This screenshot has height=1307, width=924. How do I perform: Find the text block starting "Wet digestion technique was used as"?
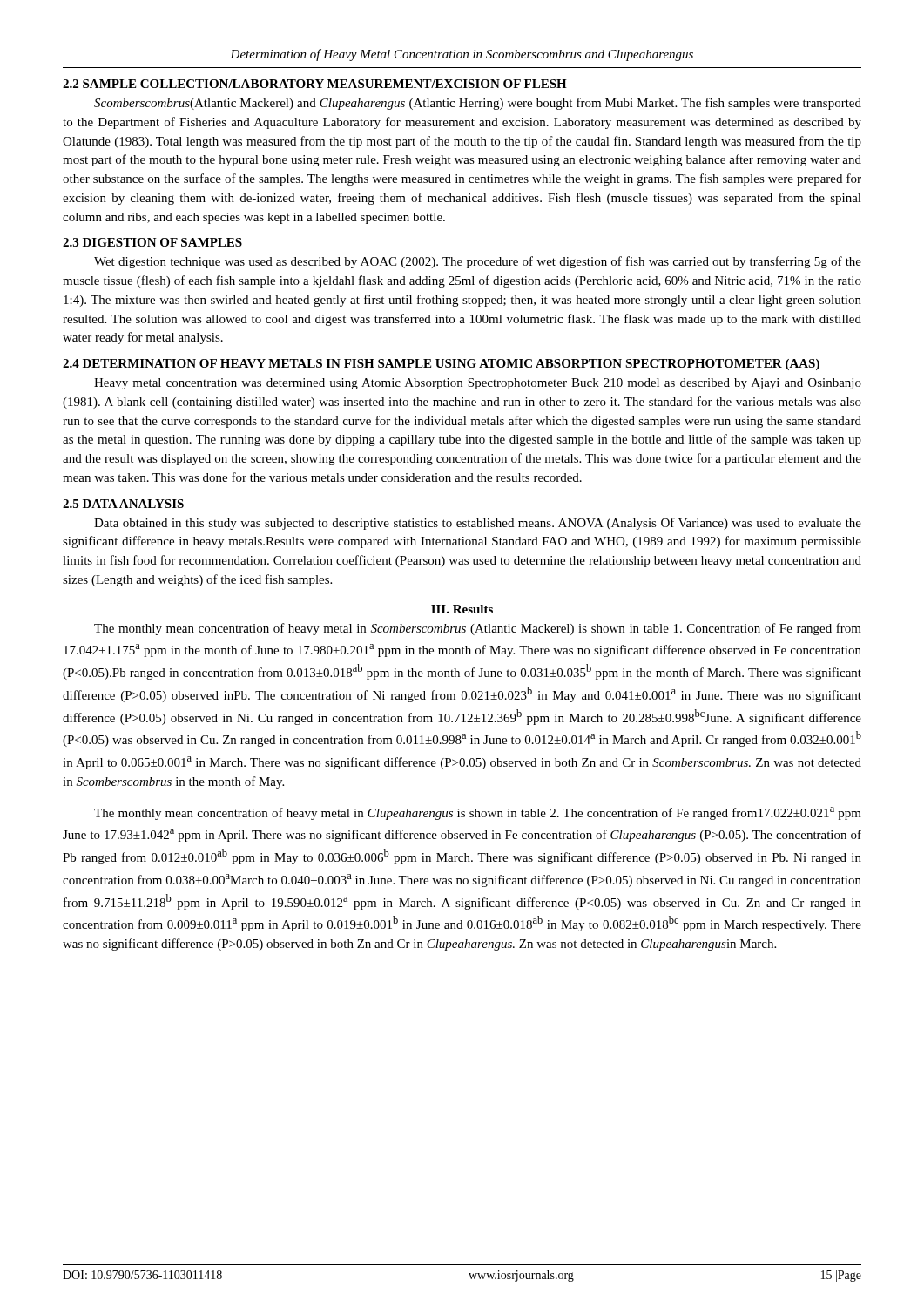click(462, 299)
